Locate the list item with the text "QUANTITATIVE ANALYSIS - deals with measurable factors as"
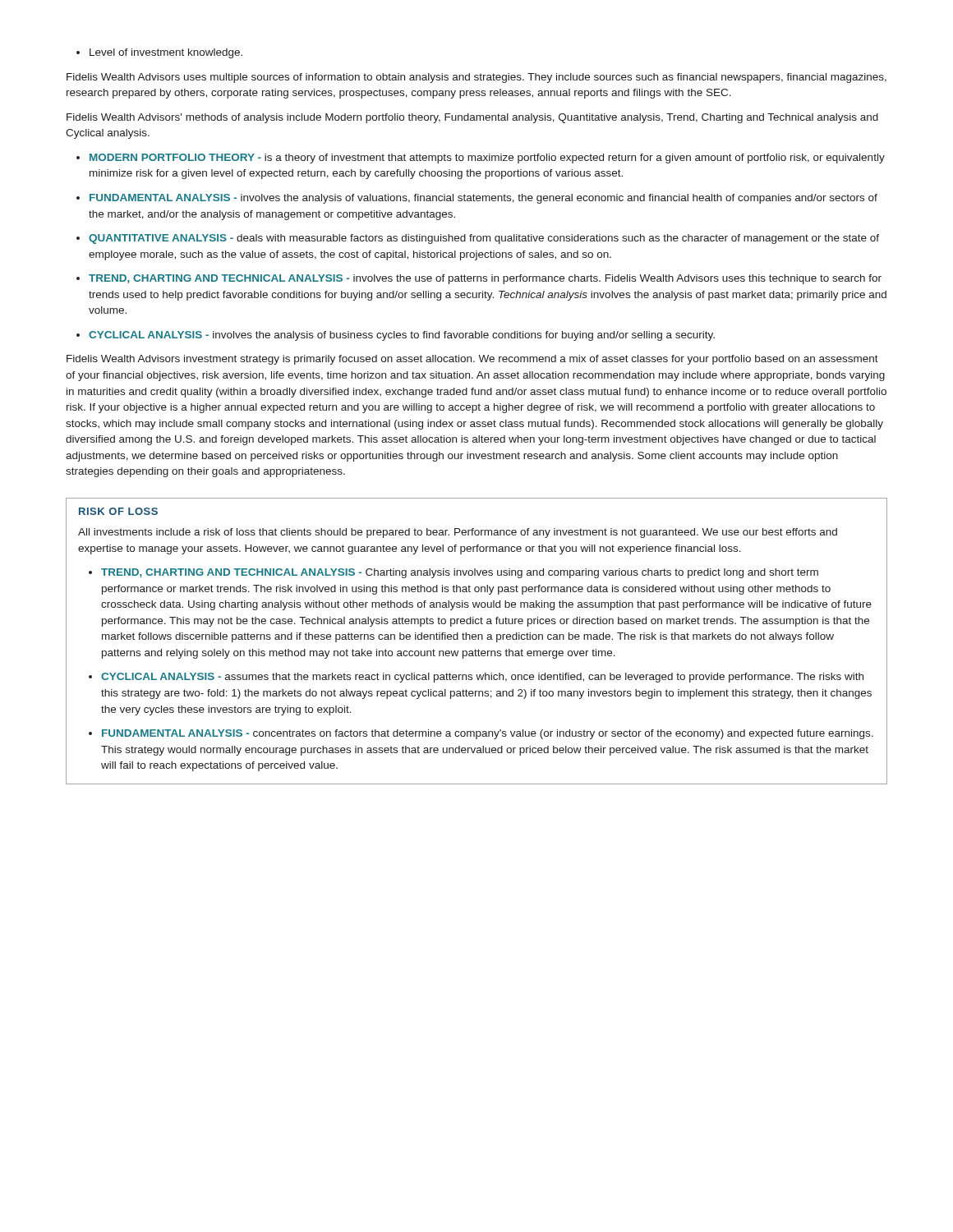The image size is (953, 1232). click(488, 246)
